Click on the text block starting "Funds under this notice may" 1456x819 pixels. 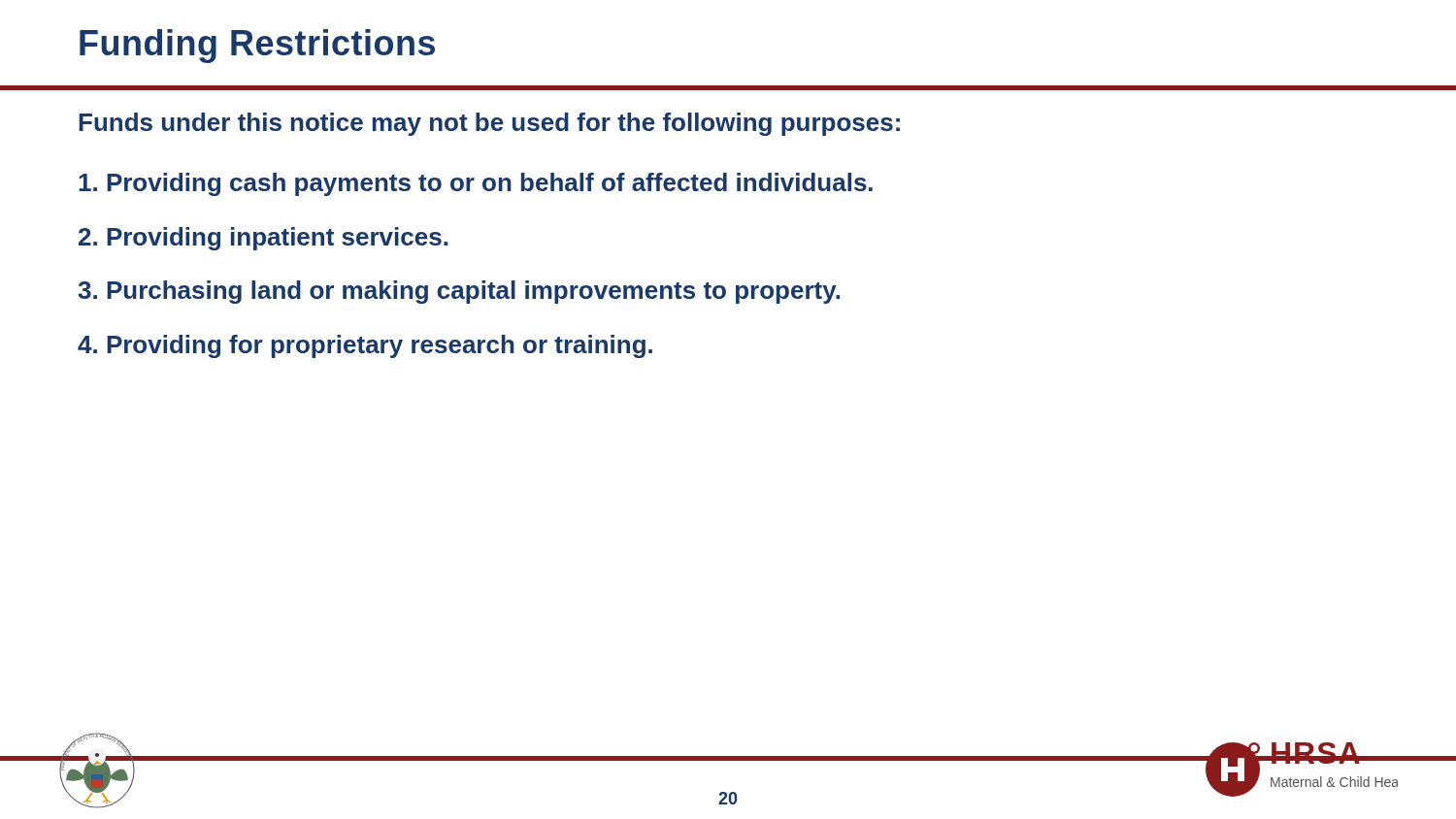[490, 122]
